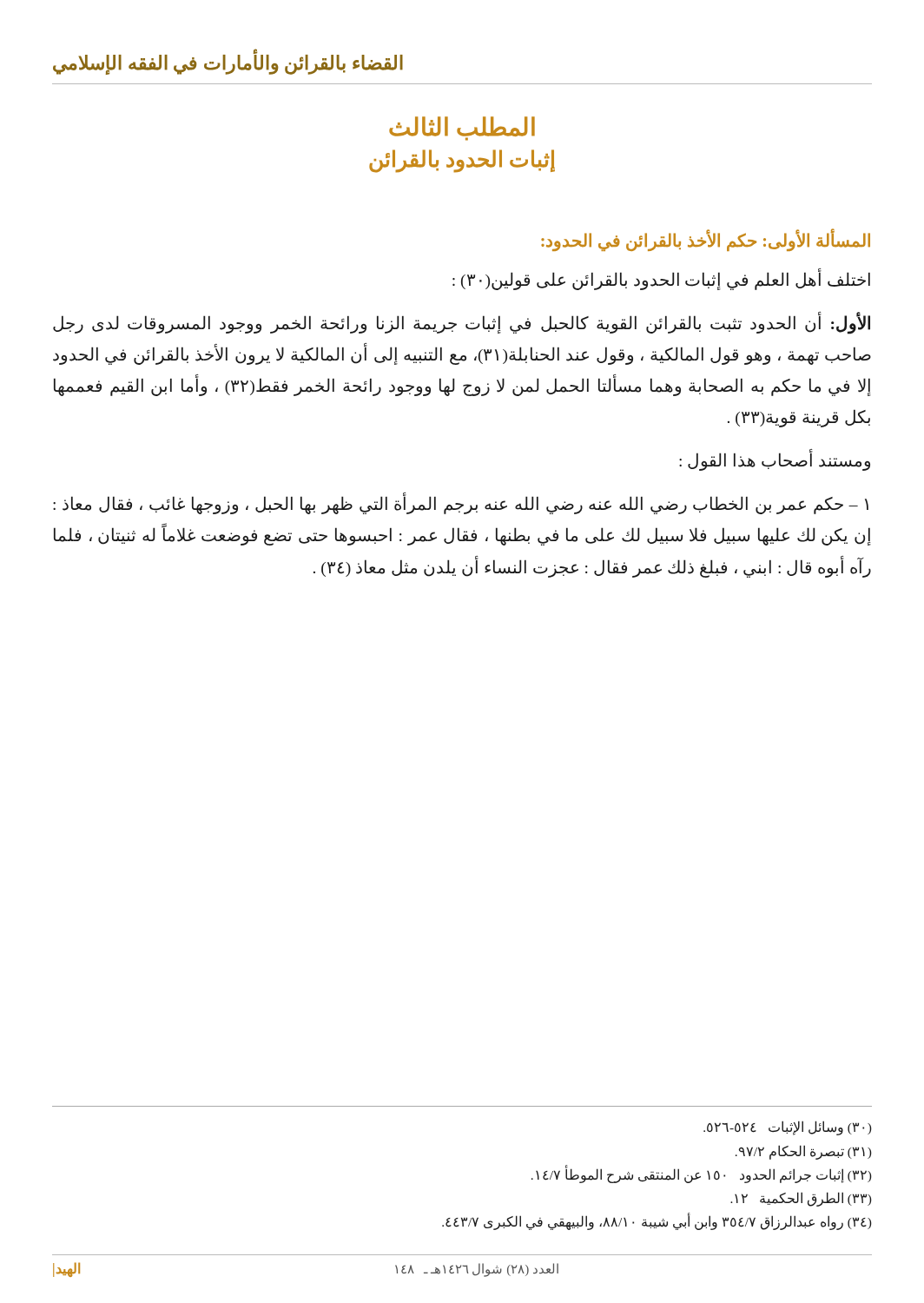This screenshot has width=924, height=1303.
Task: Find the section header containing "المطلب الثالث إثبات"
Action: [x=462, y=142]
